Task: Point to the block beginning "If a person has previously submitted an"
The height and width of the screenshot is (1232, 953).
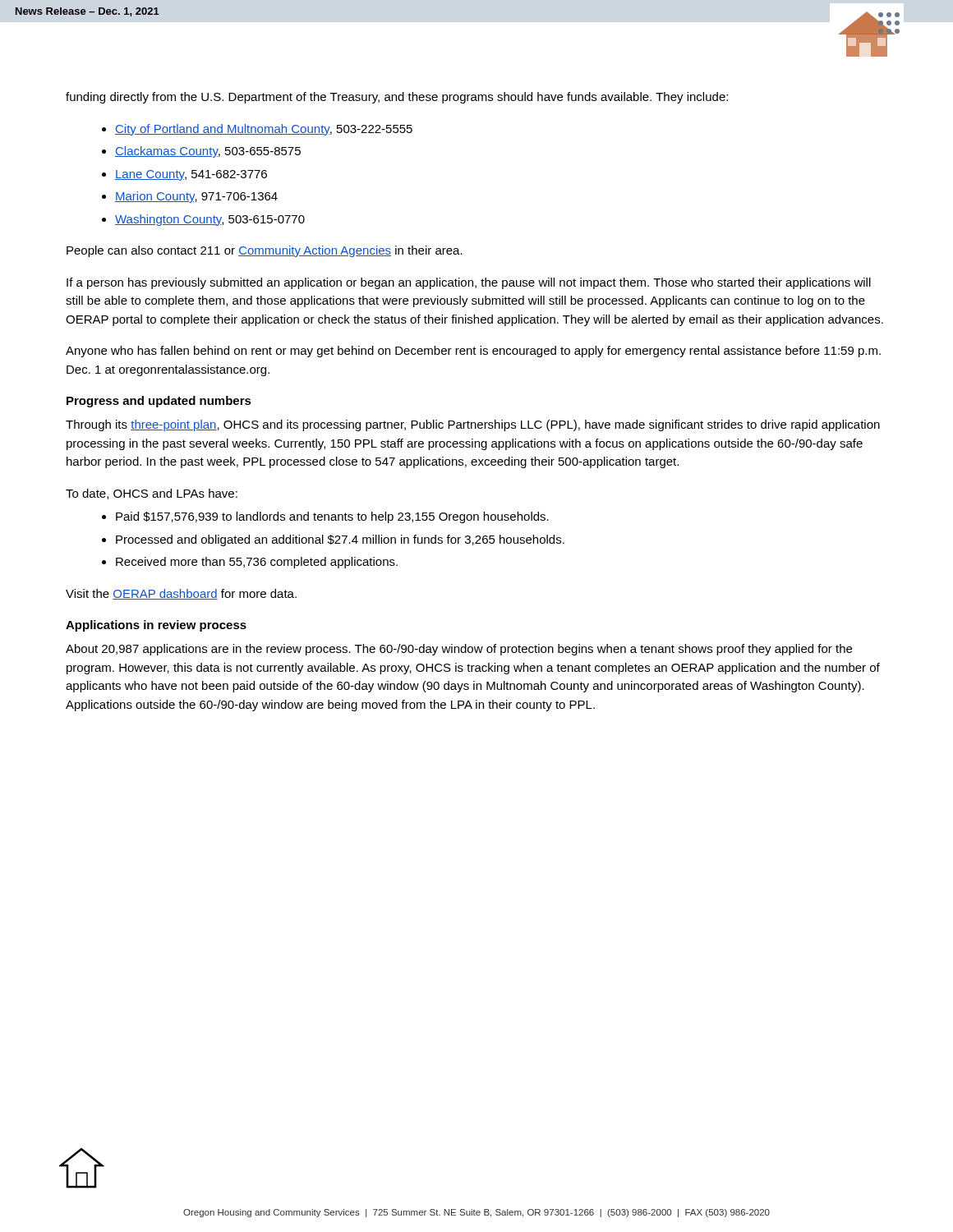Action: [x=475, y=300]
